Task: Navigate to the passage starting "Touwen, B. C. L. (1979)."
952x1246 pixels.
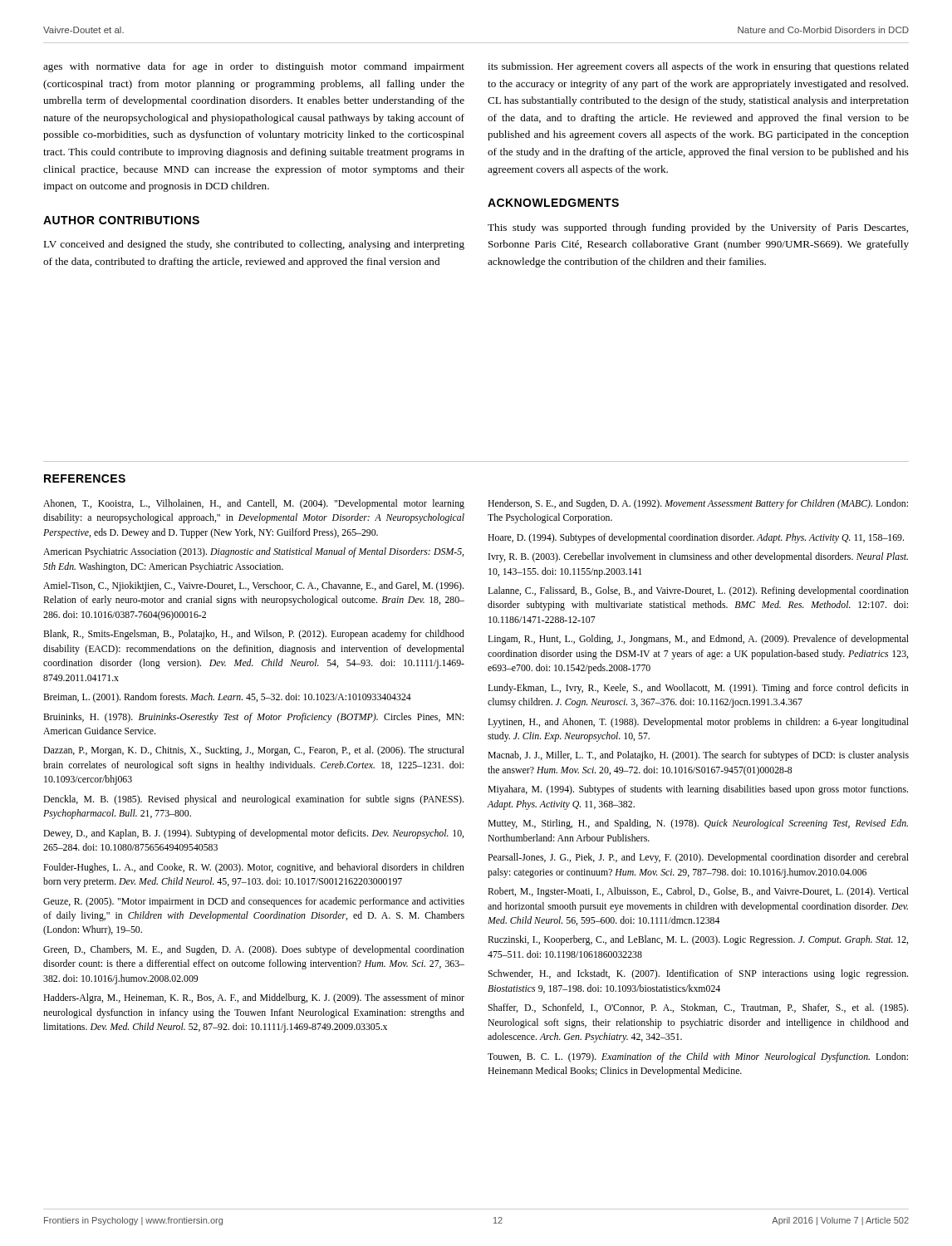Action: point(698,1064)
